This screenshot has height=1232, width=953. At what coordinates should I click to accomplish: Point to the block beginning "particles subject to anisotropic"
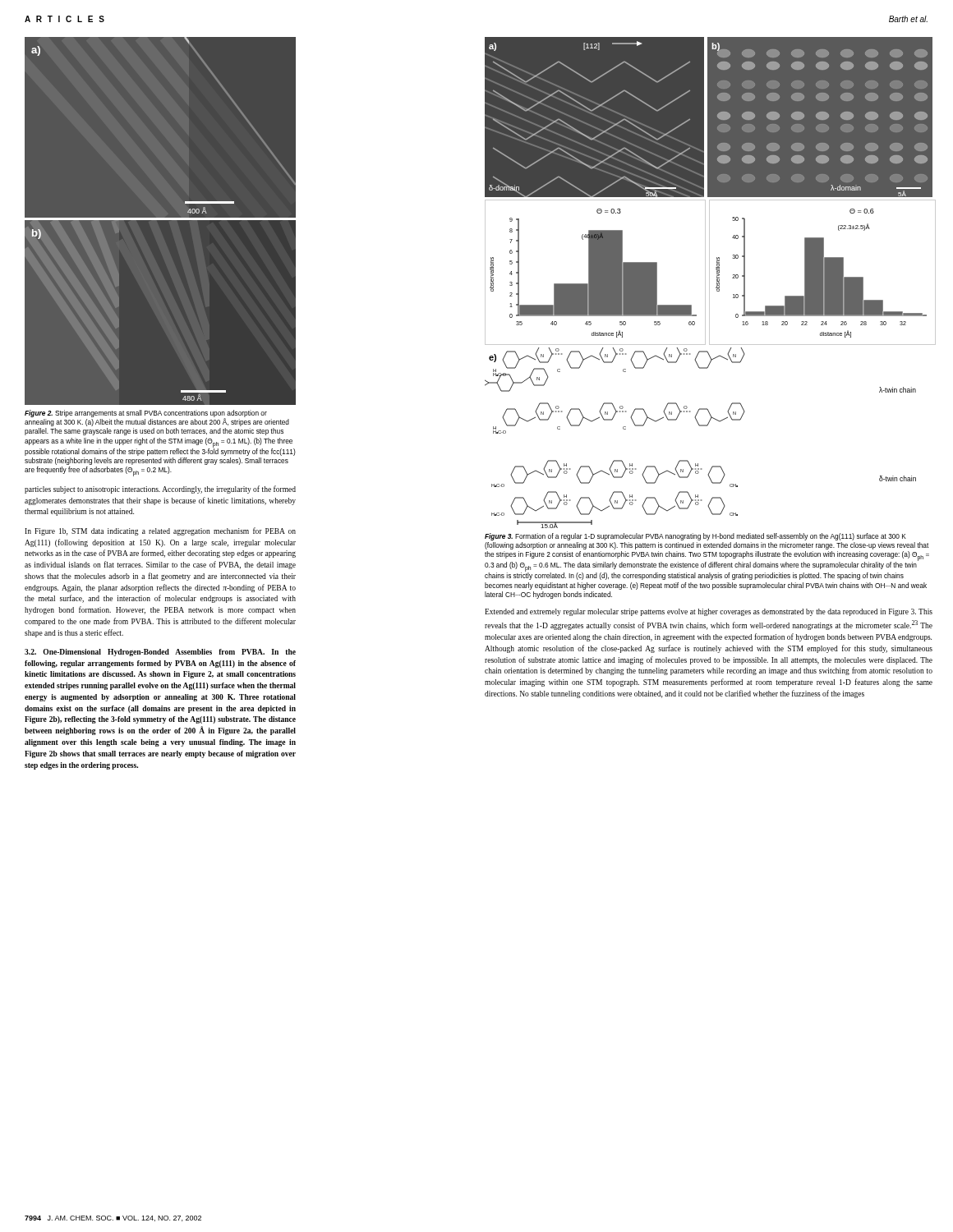pyautogui.click(x=160, y=501)
